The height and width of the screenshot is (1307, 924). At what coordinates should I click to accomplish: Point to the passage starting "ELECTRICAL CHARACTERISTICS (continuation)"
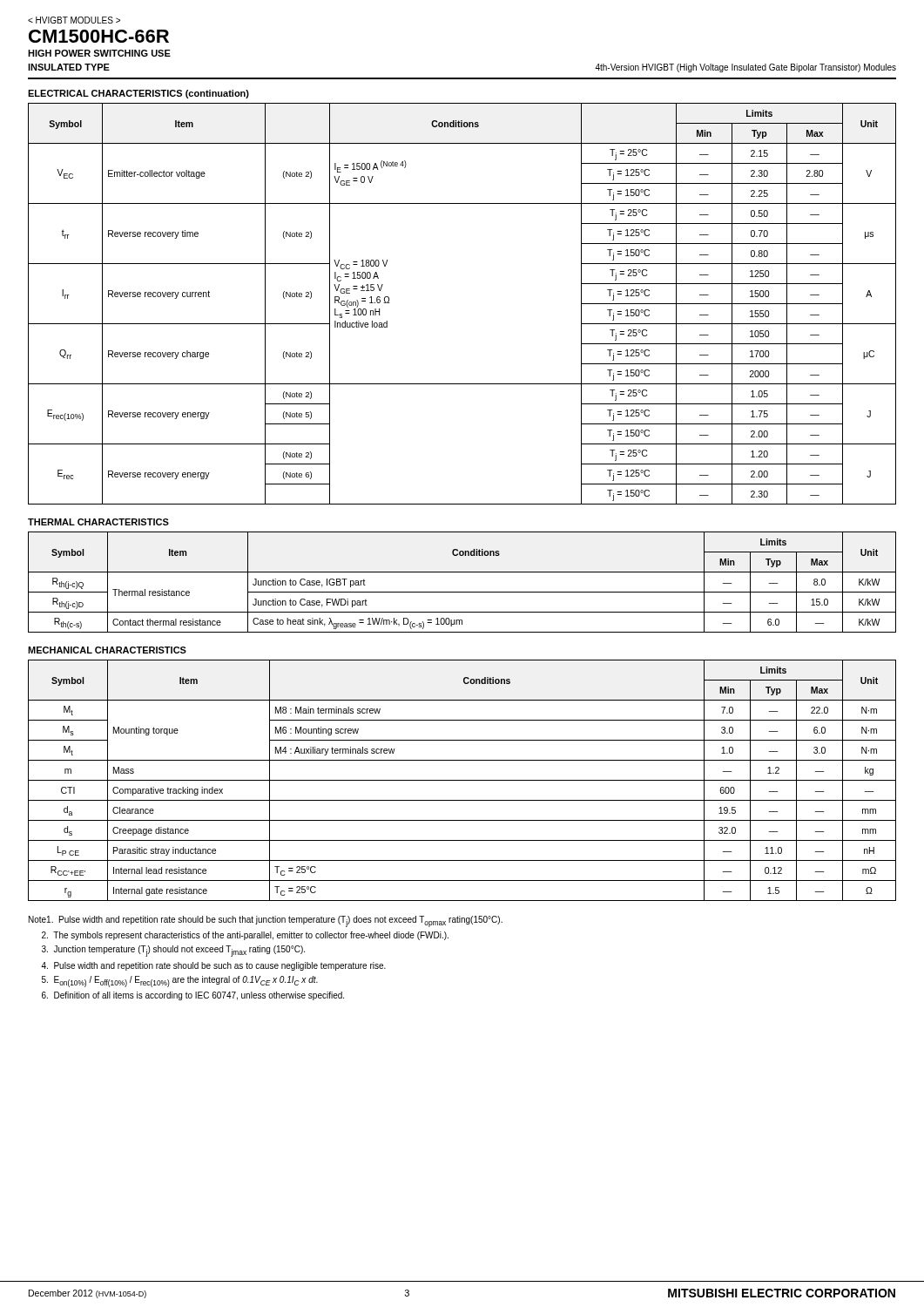click(139, 93)
